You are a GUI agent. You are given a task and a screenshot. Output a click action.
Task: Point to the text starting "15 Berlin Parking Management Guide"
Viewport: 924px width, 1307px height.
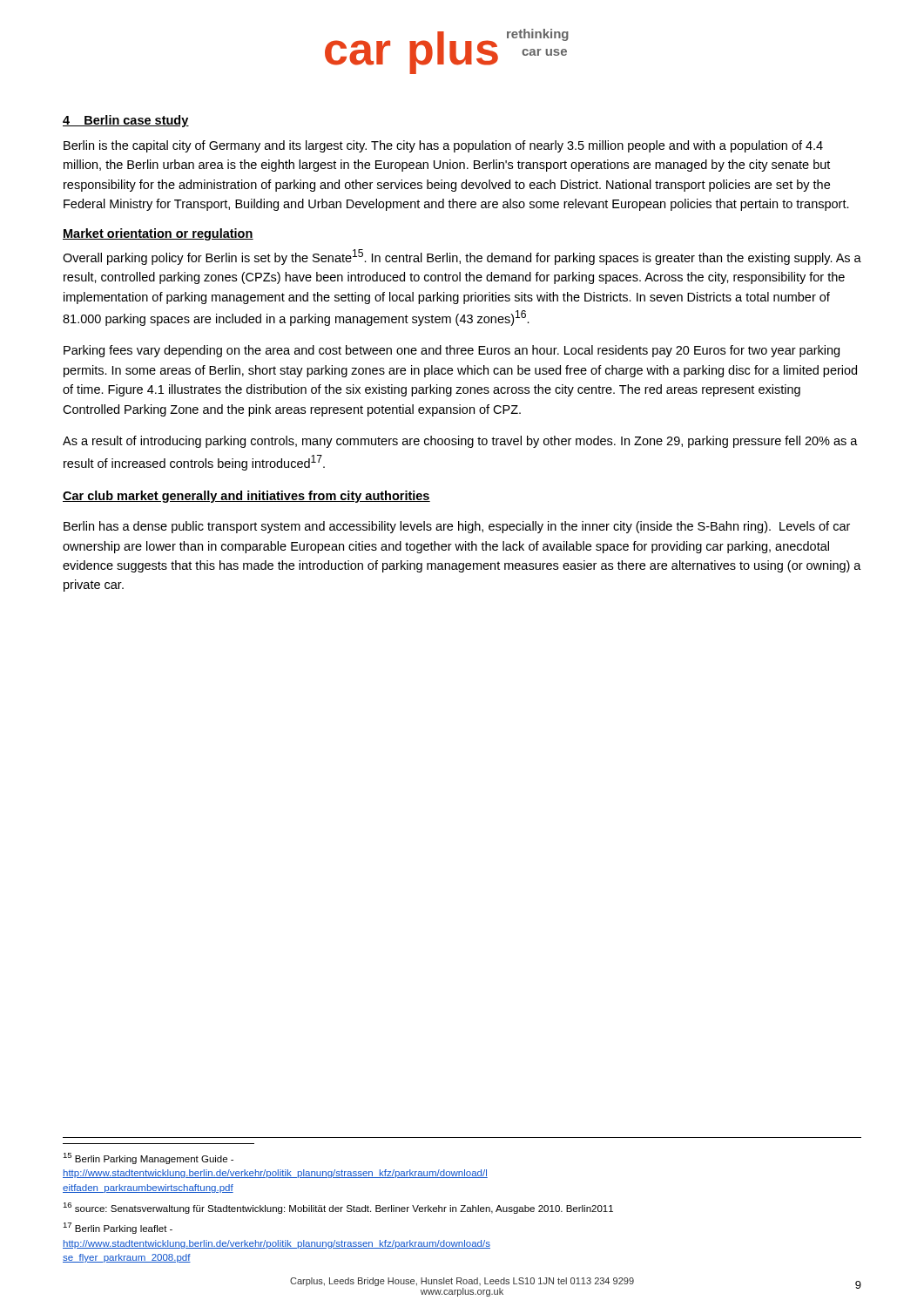(x=462, y=1172)
